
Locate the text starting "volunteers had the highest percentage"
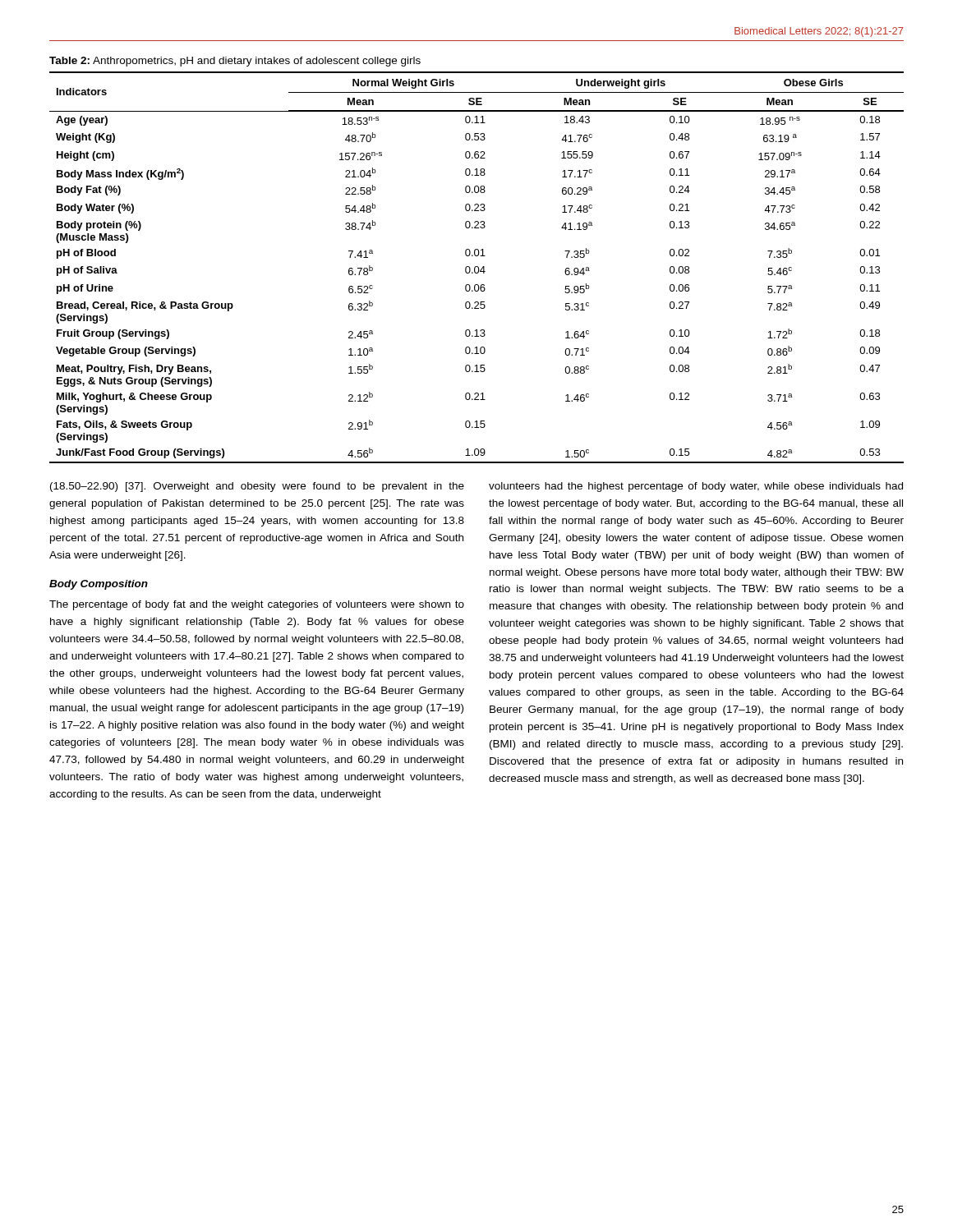tap(696, 632)
